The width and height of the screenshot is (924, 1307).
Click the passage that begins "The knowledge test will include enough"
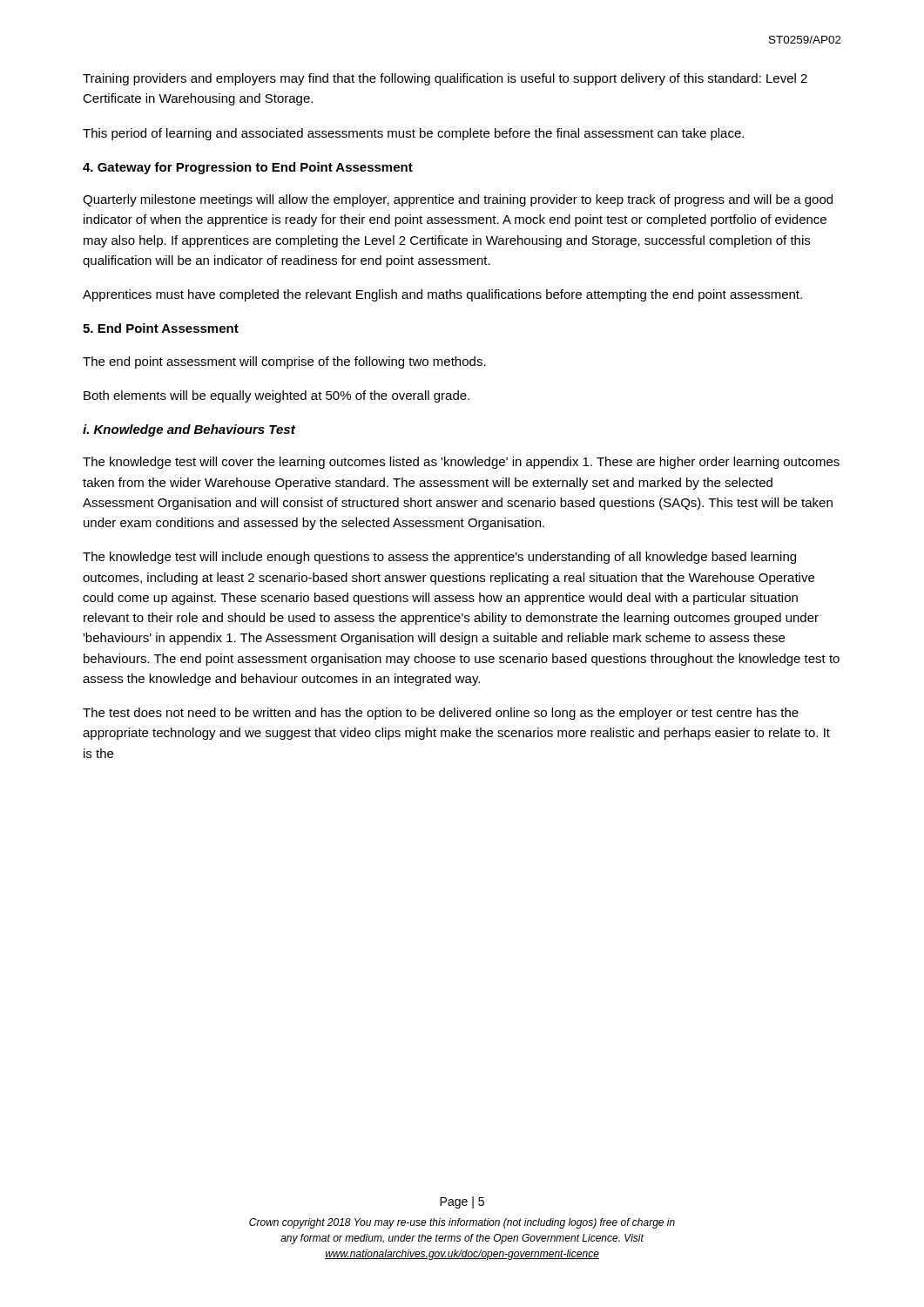(x=461, y=617)
